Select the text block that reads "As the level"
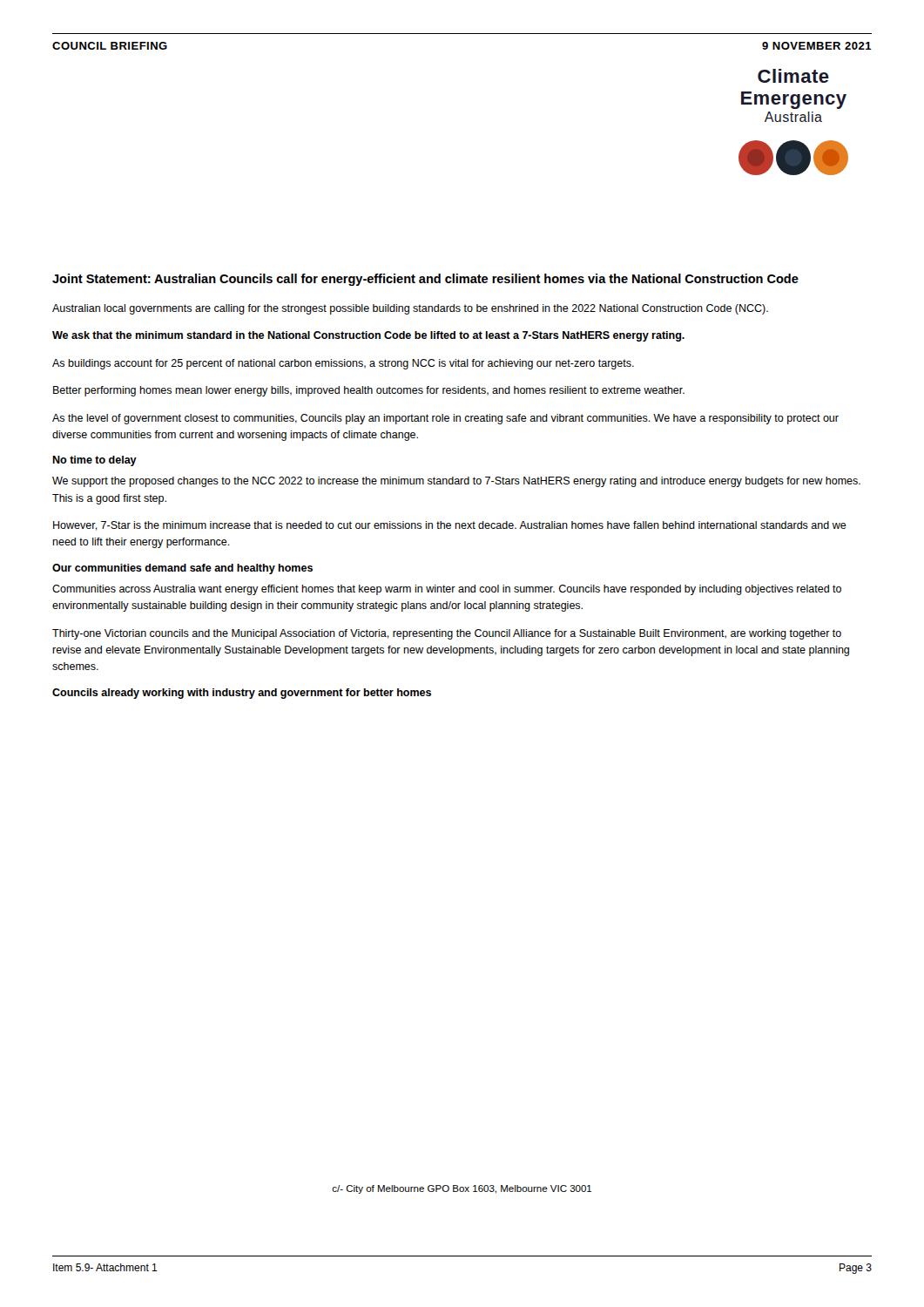Screen dimensions: 1307x924 pyautogui.click(x=445, y=426)
